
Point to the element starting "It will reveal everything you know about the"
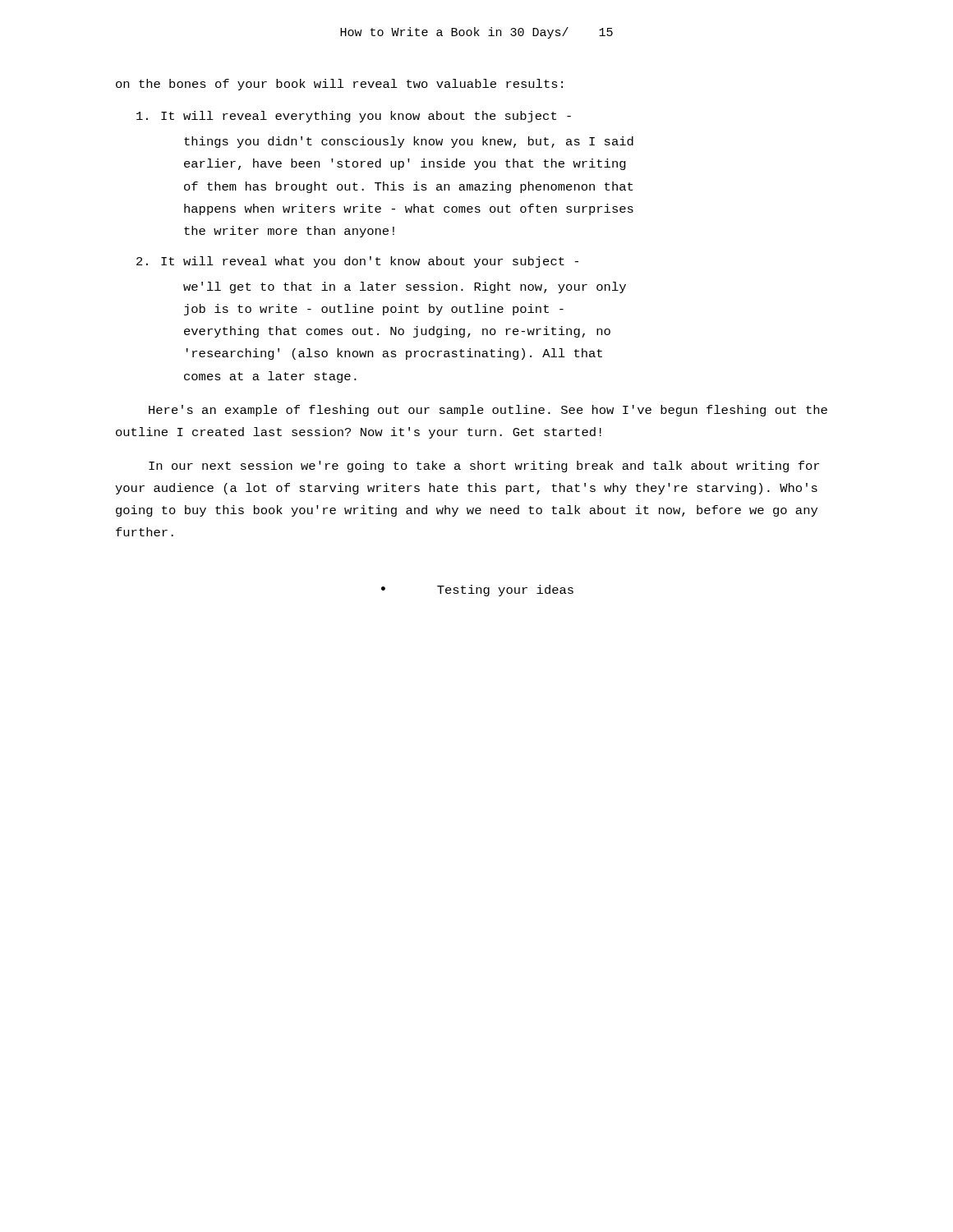[487, 175]
